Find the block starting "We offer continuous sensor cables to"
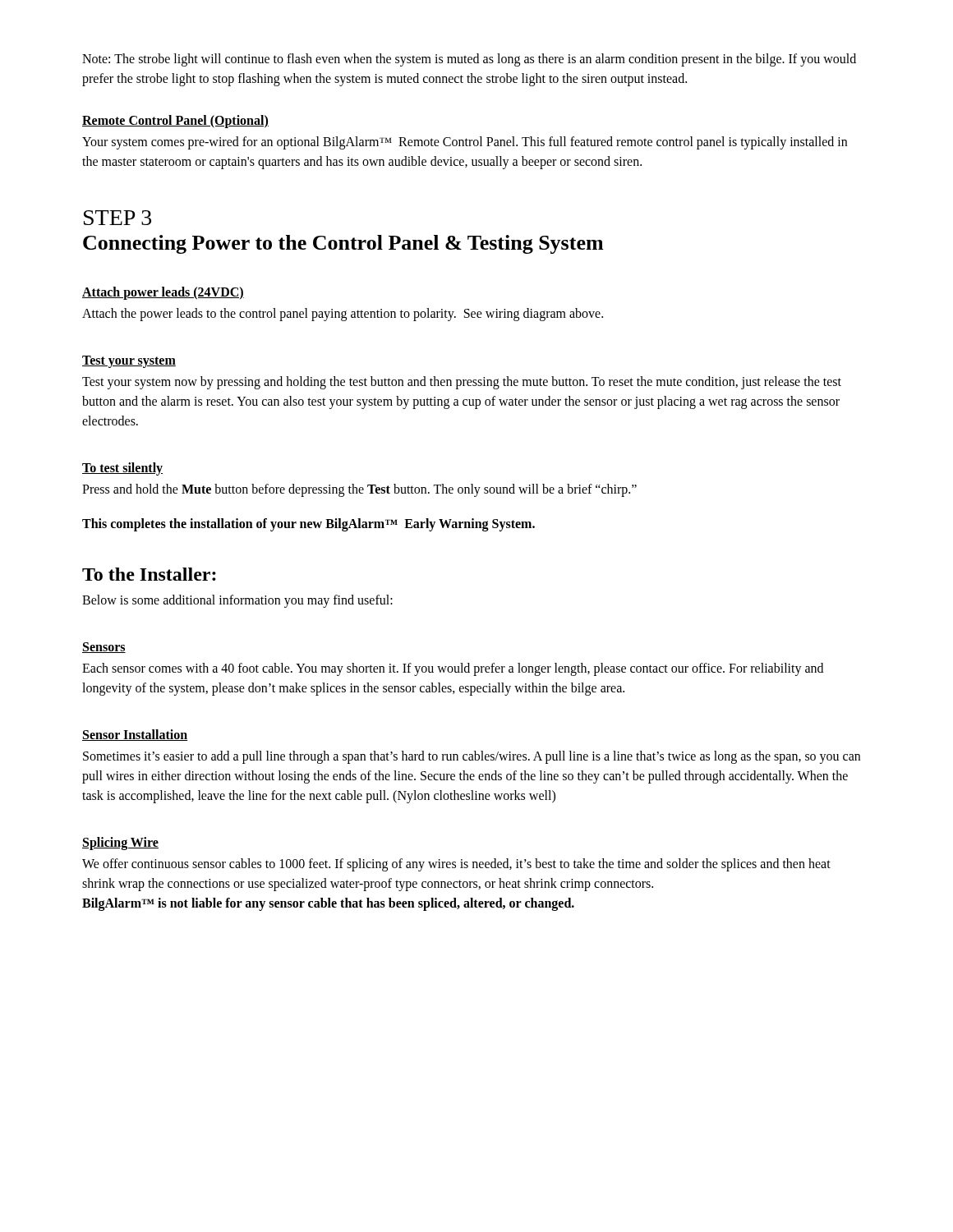Screen dimensions: 1232x953 [456, 883]
